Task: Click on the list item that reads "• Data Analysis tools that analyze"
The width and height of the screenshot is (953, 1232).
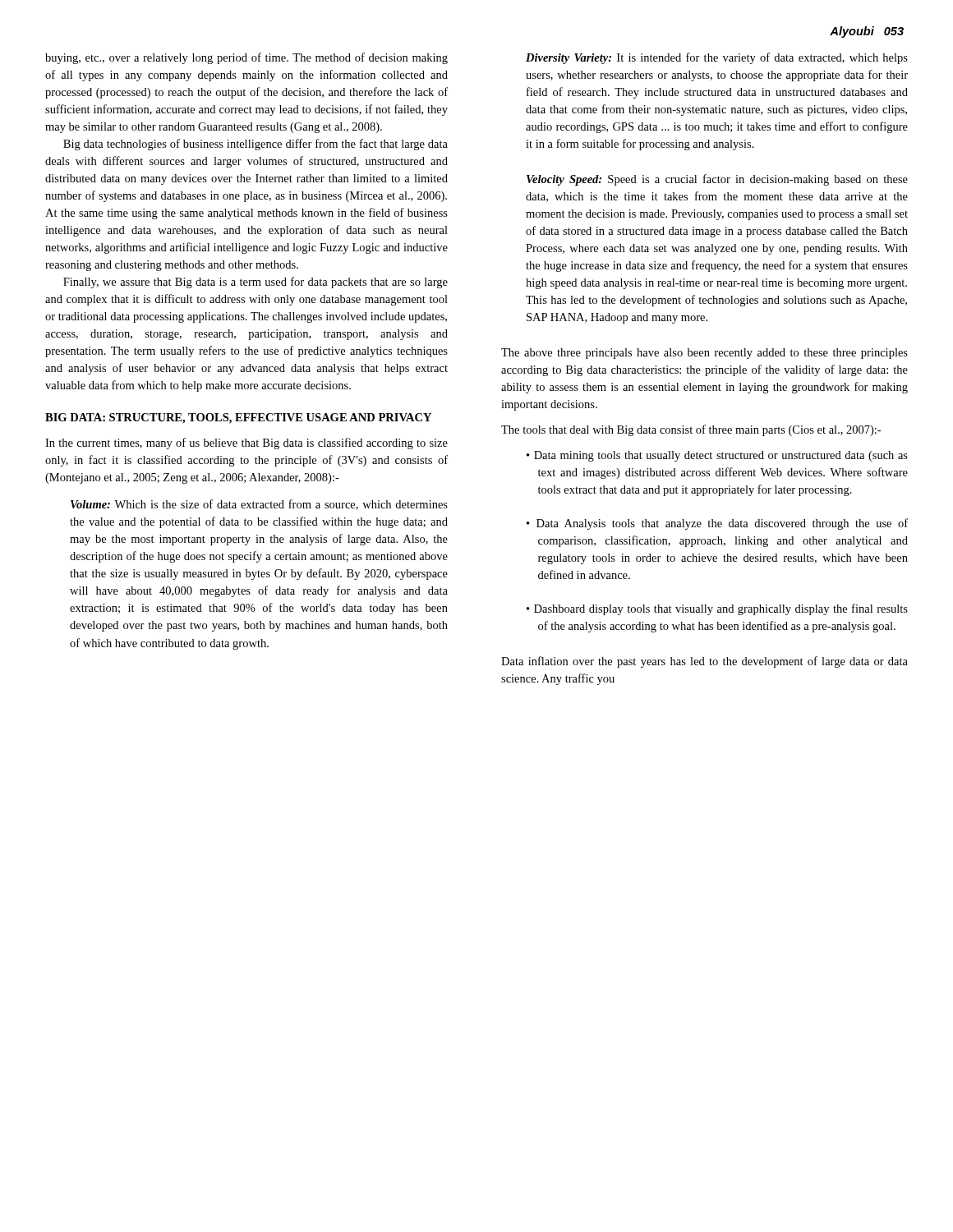Action: coord(717,550)
